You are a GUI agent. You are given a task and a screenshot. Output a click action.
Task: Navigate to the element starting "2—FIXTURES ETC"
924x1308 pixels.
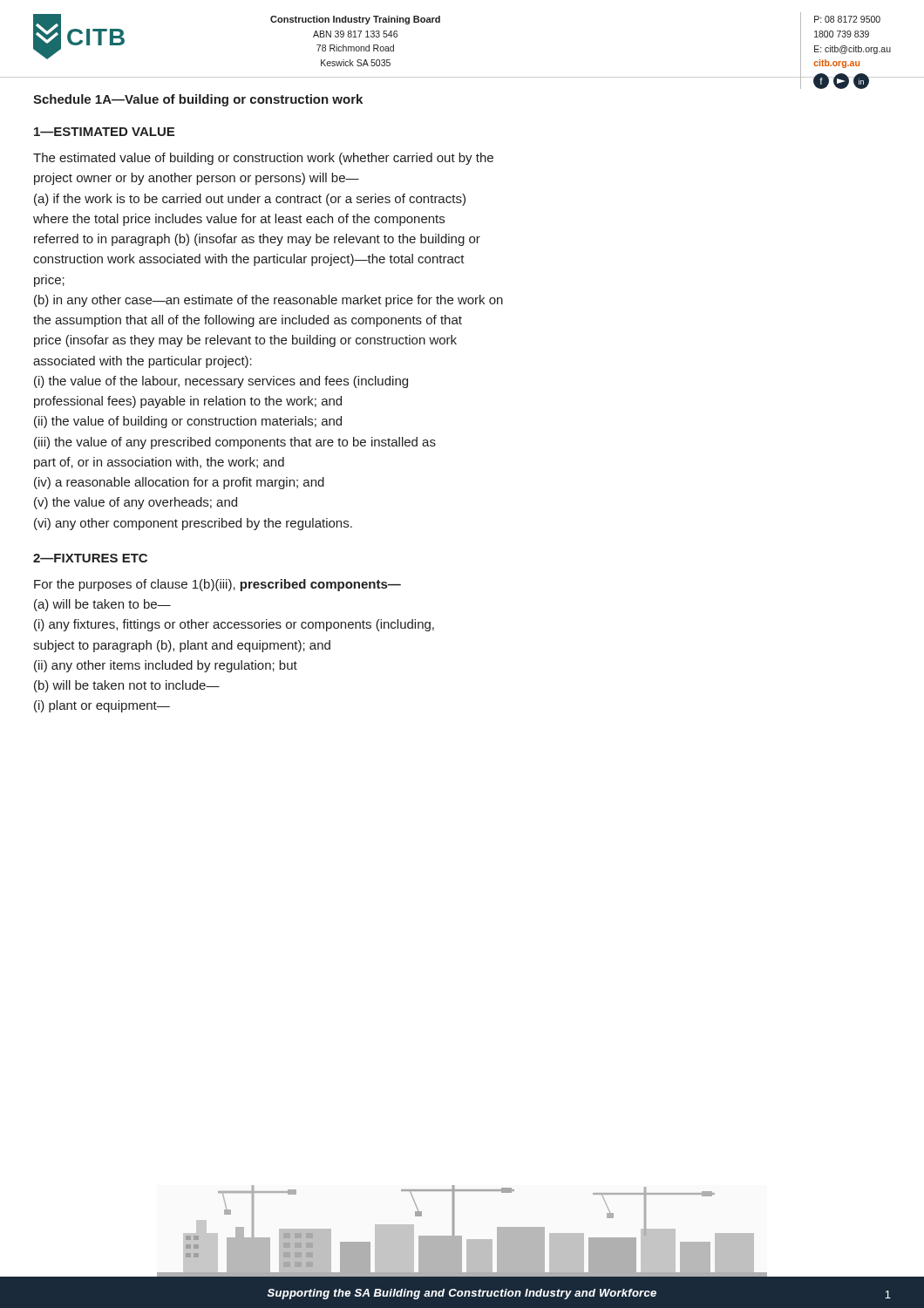pyautogui.click(x=91, y=557)
